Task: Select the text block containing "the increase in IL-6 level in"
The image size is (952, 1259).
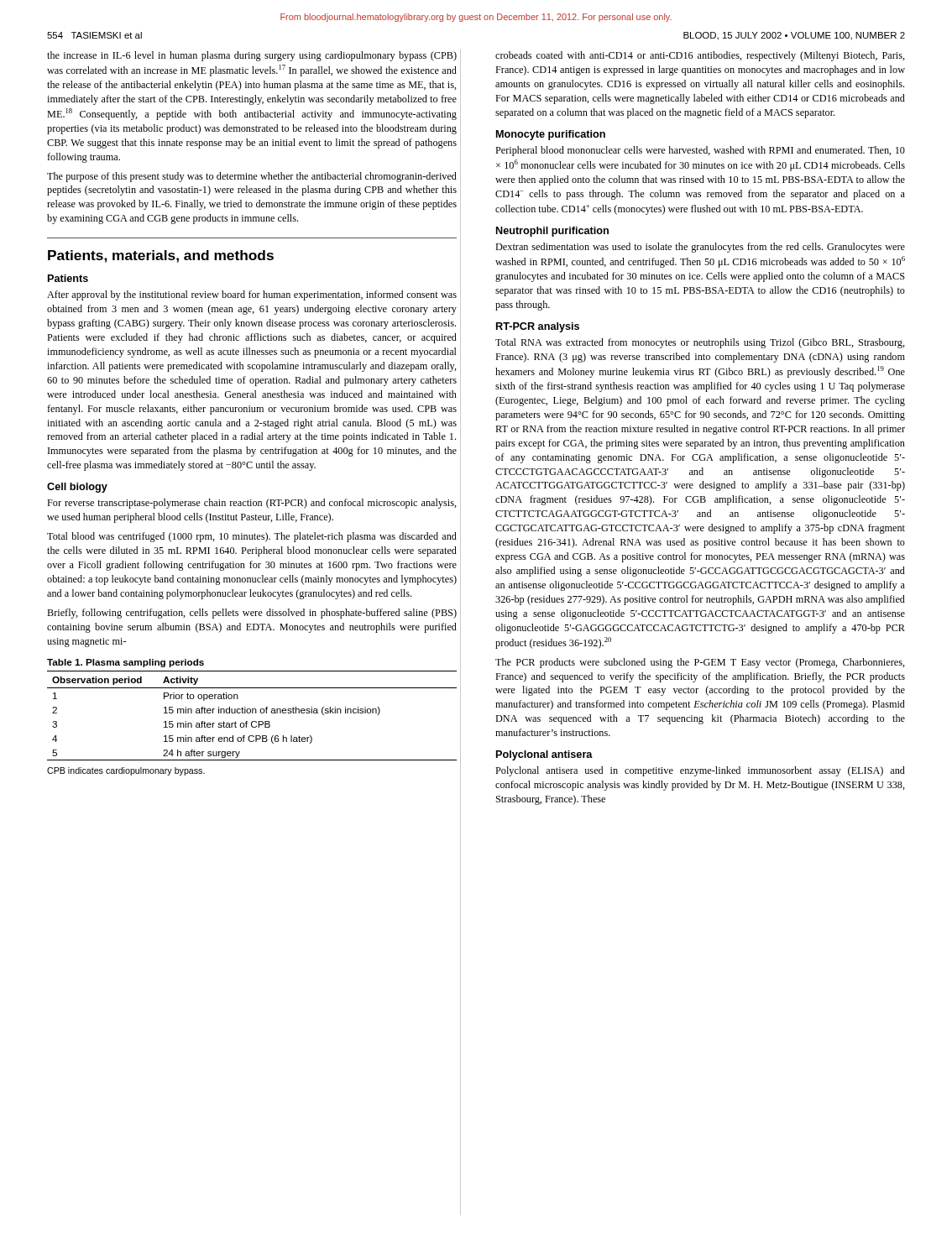Action: (x=252, y=137)
